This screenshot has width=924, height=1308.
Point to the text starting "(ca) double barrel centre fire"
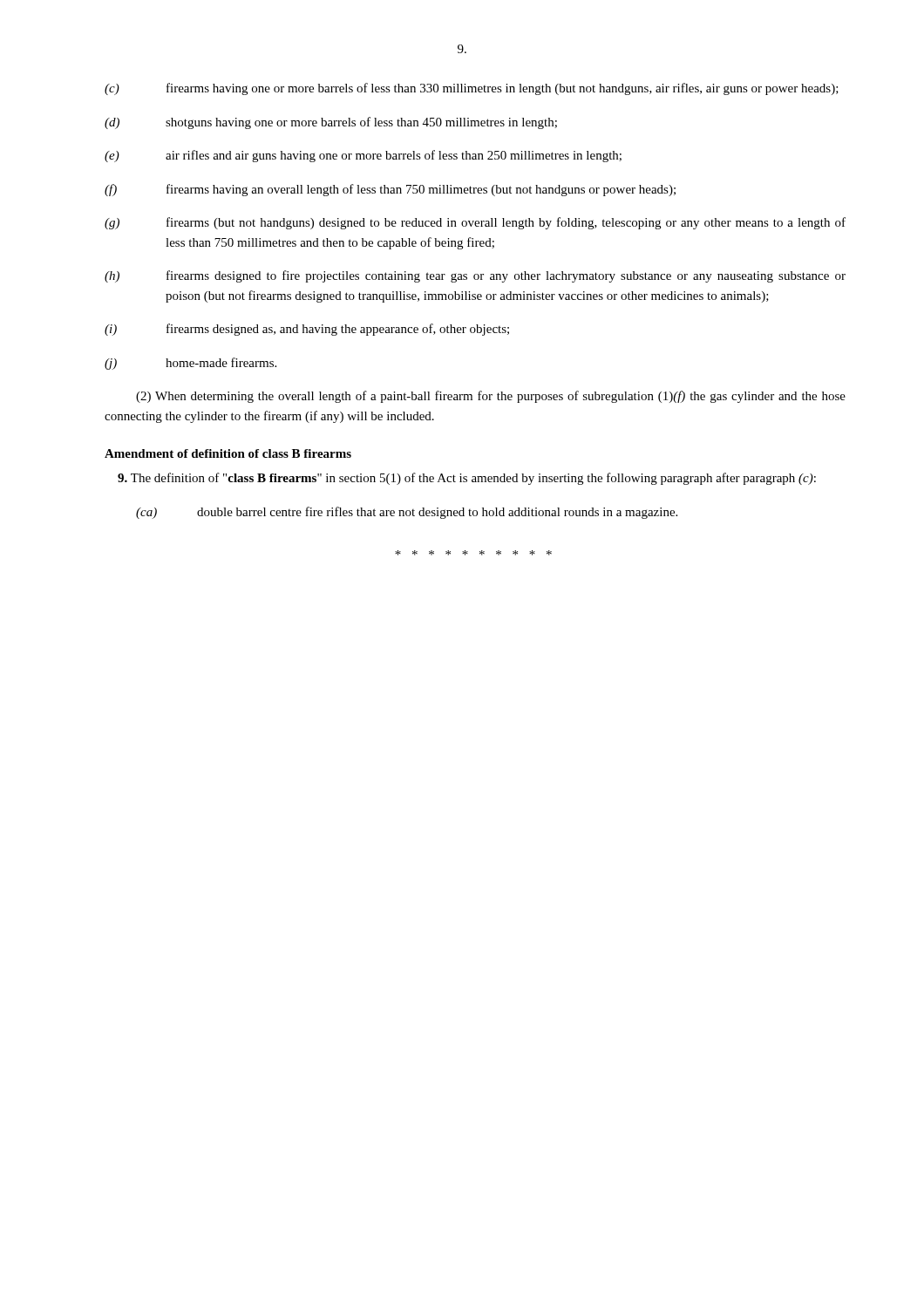click(491, 512)
